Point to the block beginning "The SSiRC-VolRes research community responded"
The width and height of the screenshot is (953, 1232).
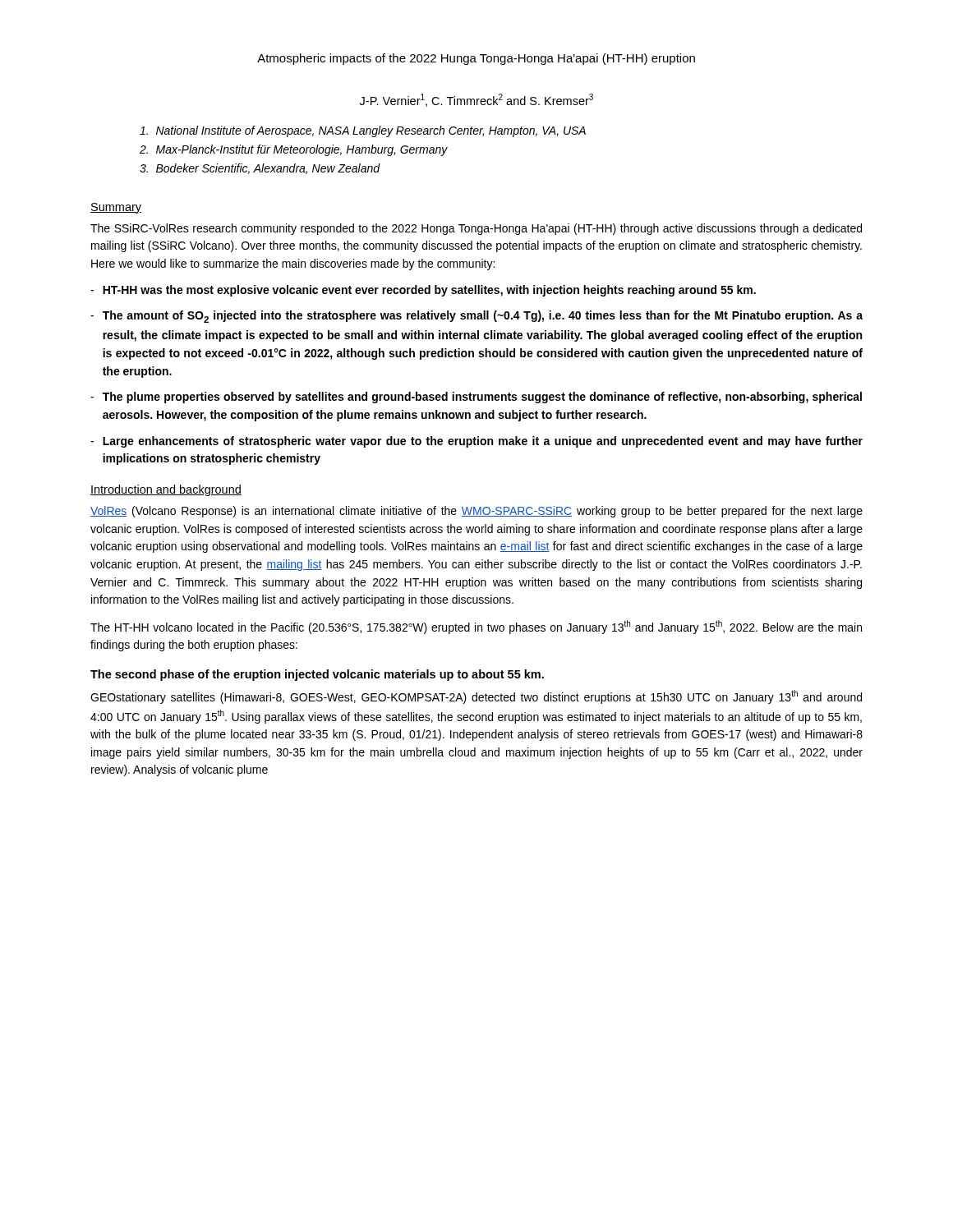476,246
